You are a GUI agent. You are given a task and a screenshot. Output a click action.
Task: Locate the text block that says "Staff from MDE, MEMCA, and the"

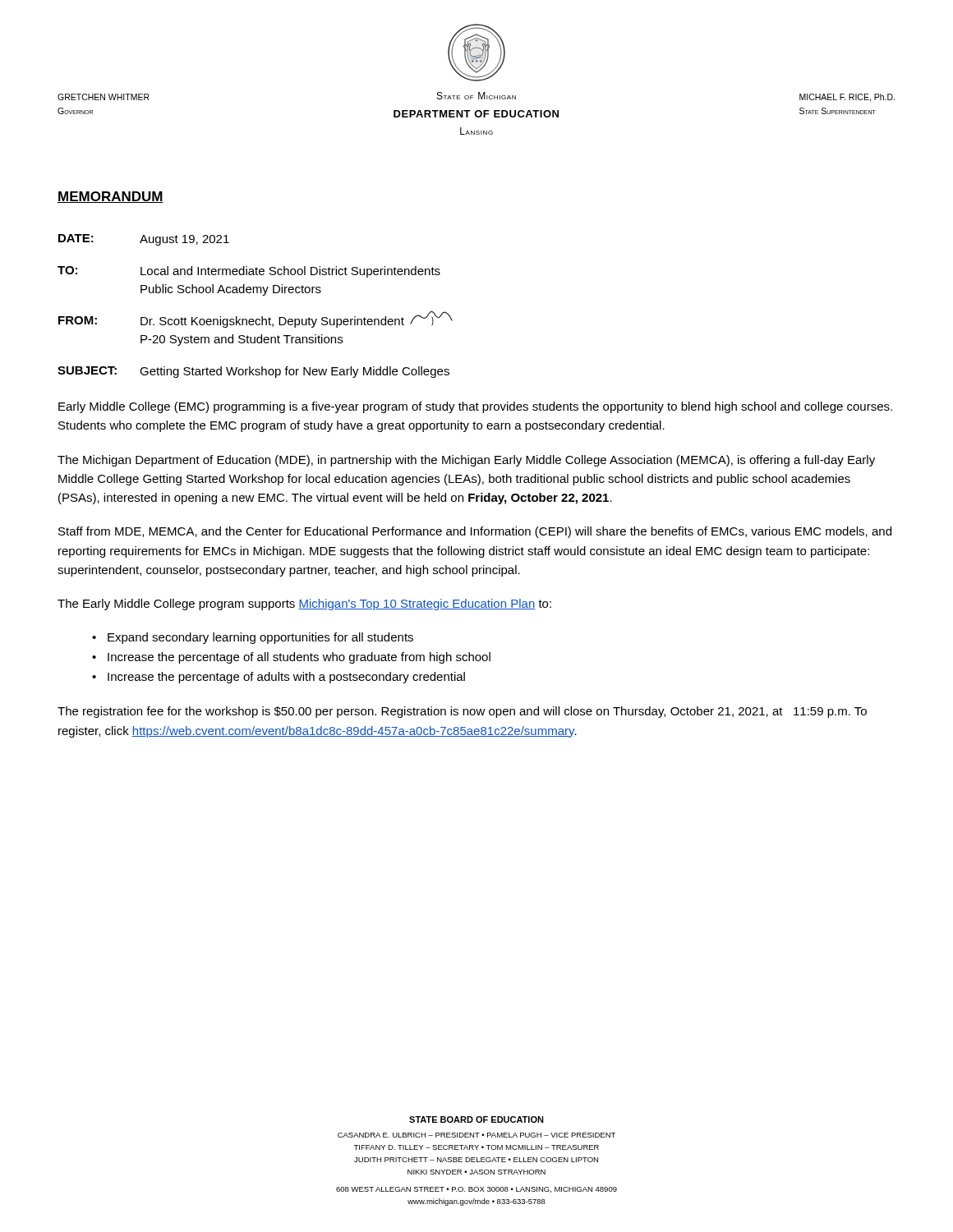point(475,550)
